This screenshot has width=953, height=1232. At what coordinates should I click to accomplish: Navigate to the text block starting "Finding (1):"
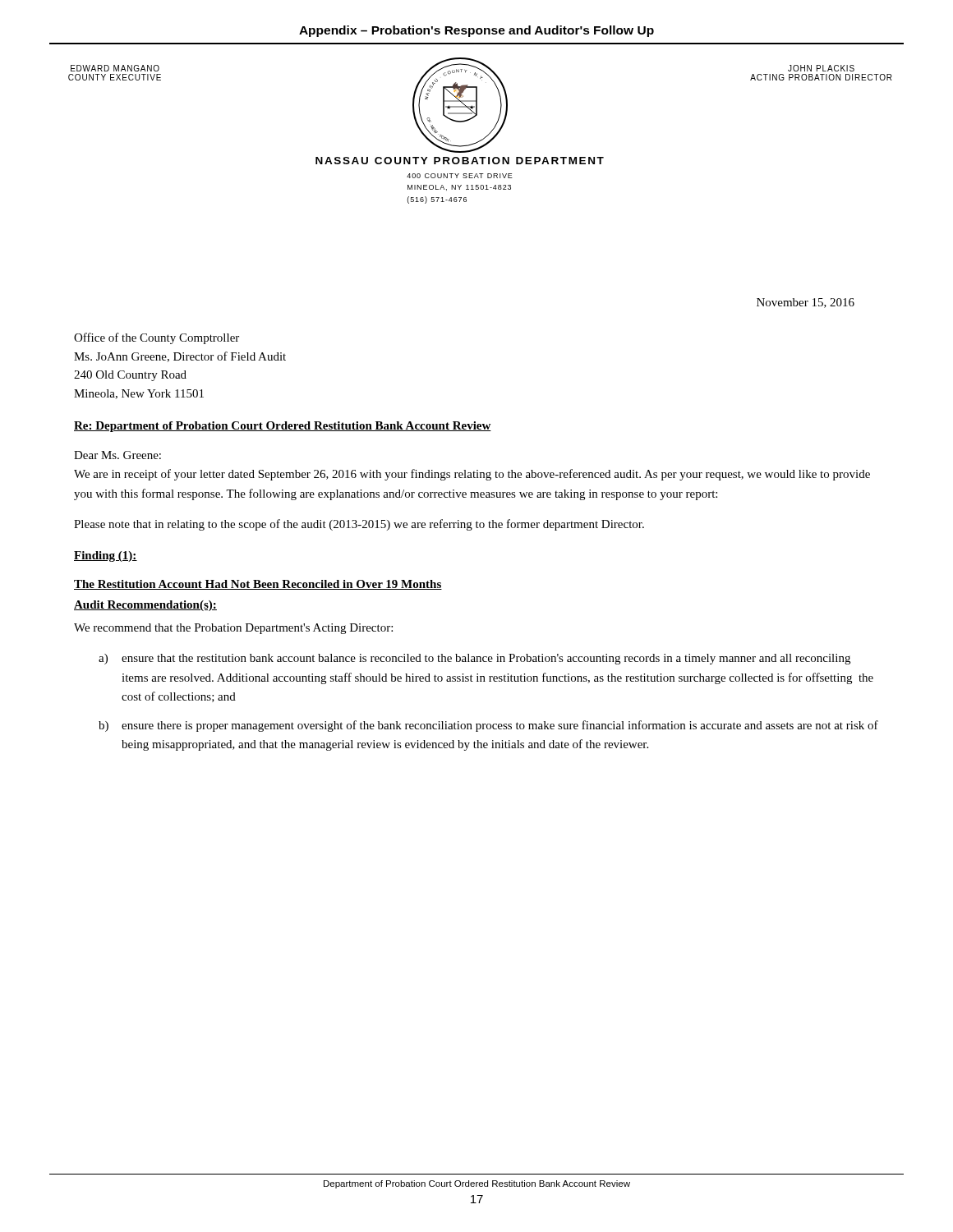[x=105, y=555]
